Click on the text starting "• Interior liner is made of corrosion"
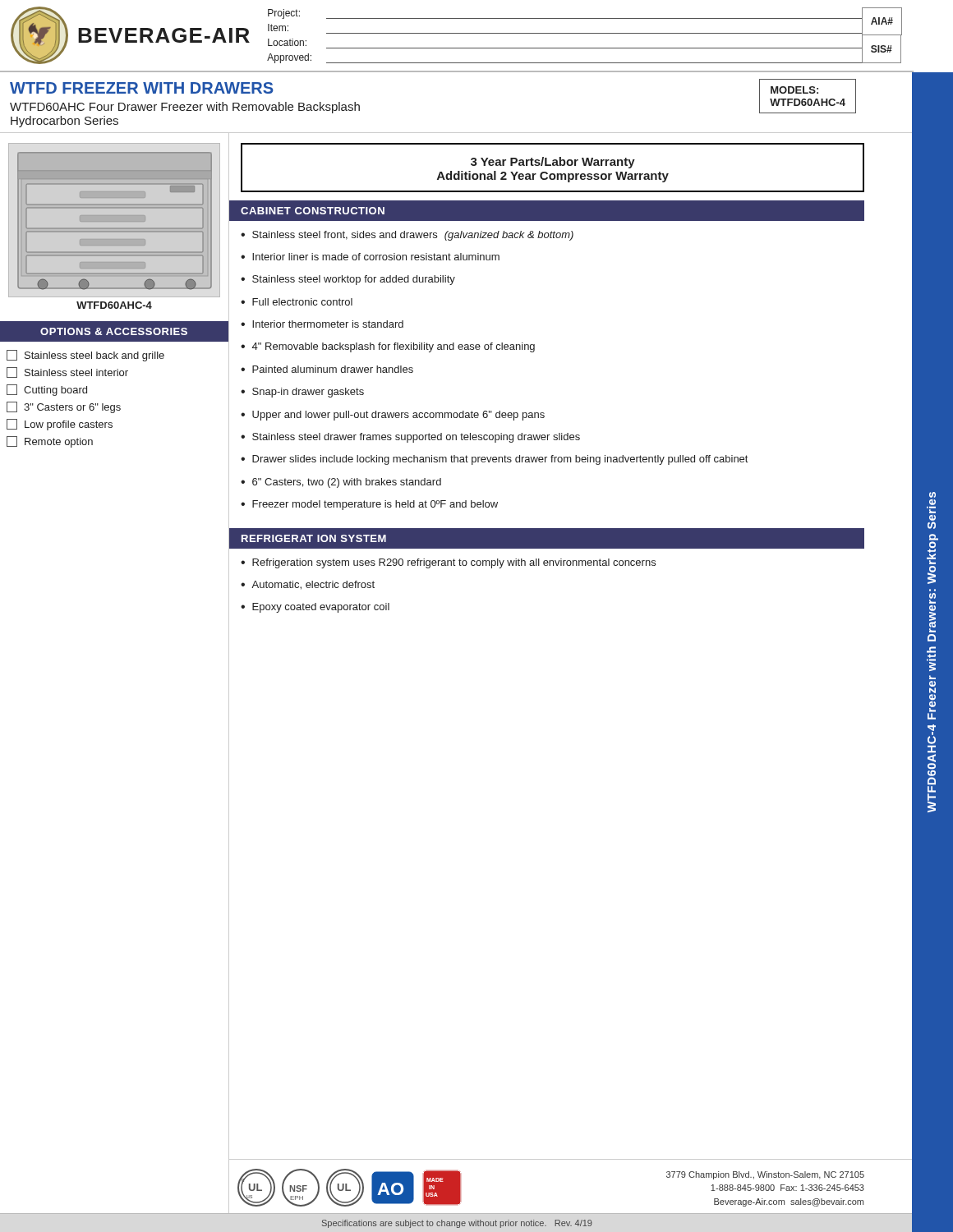The height and width of the screenshot is (1232, 953). pyautogui.click(x=370, y=257)
